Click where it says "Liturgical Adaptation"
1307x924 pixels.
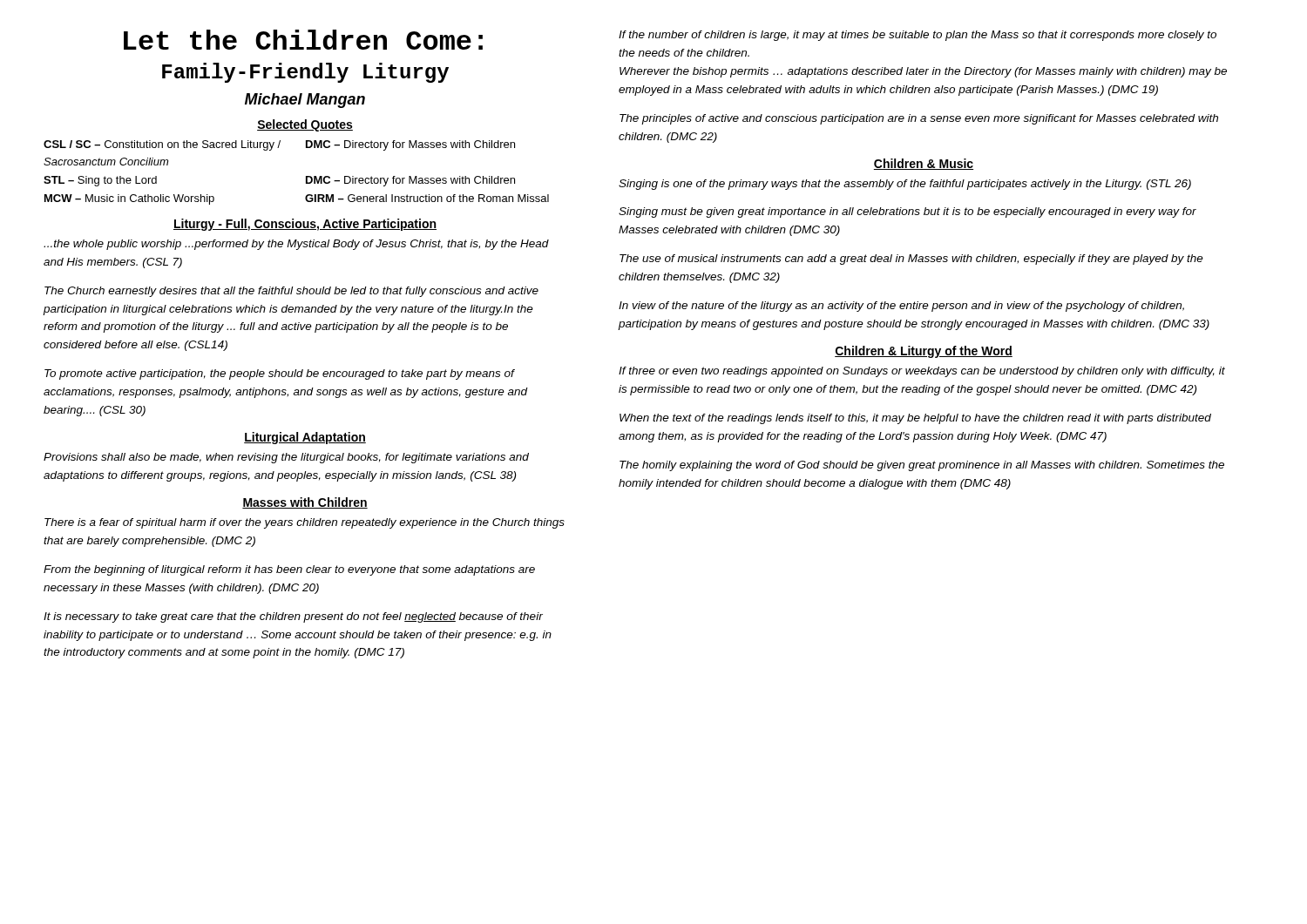click(305, 437)
